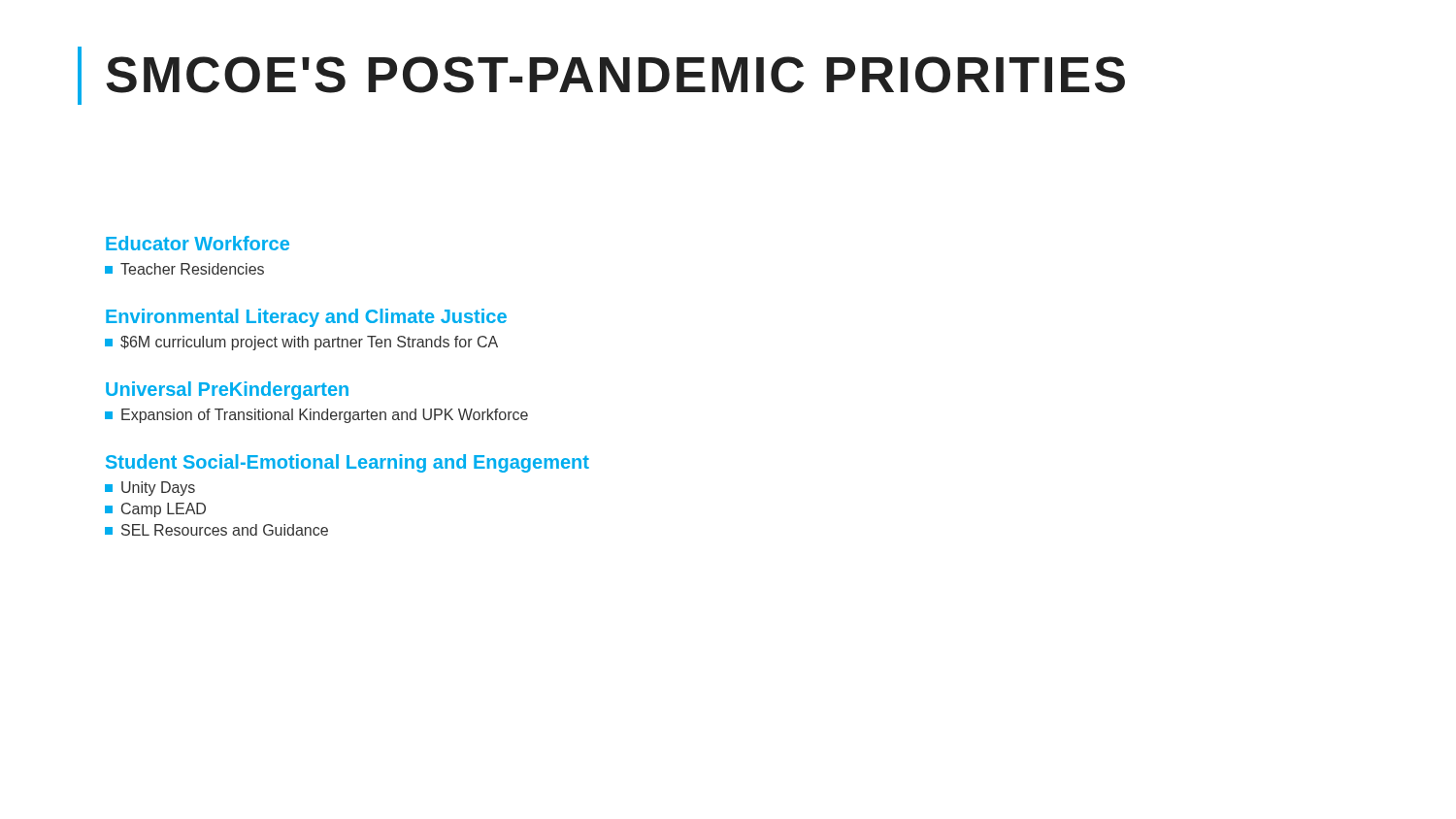The width and height of the screenshot is (1456, 819).
Task: Click on the list item that says "$6M curriculum project with partner Ten"
Action: 301,342
